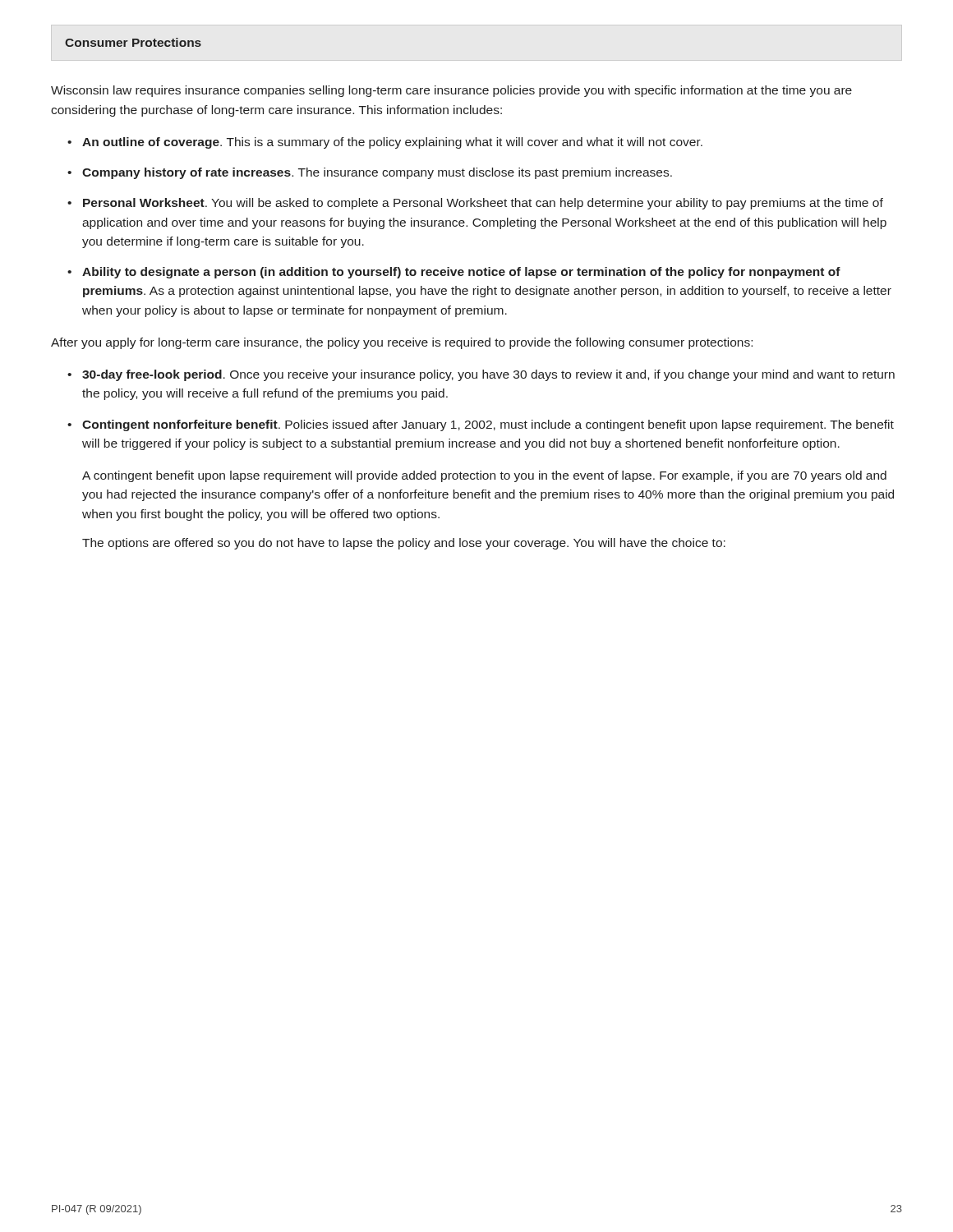Image resolution: width=953 pixels, height=1232 pixels.
Task: Click on the text block that reads "Wisconsin law requires insurance companies selling long-term care"
Action: [x=476, y=100]
